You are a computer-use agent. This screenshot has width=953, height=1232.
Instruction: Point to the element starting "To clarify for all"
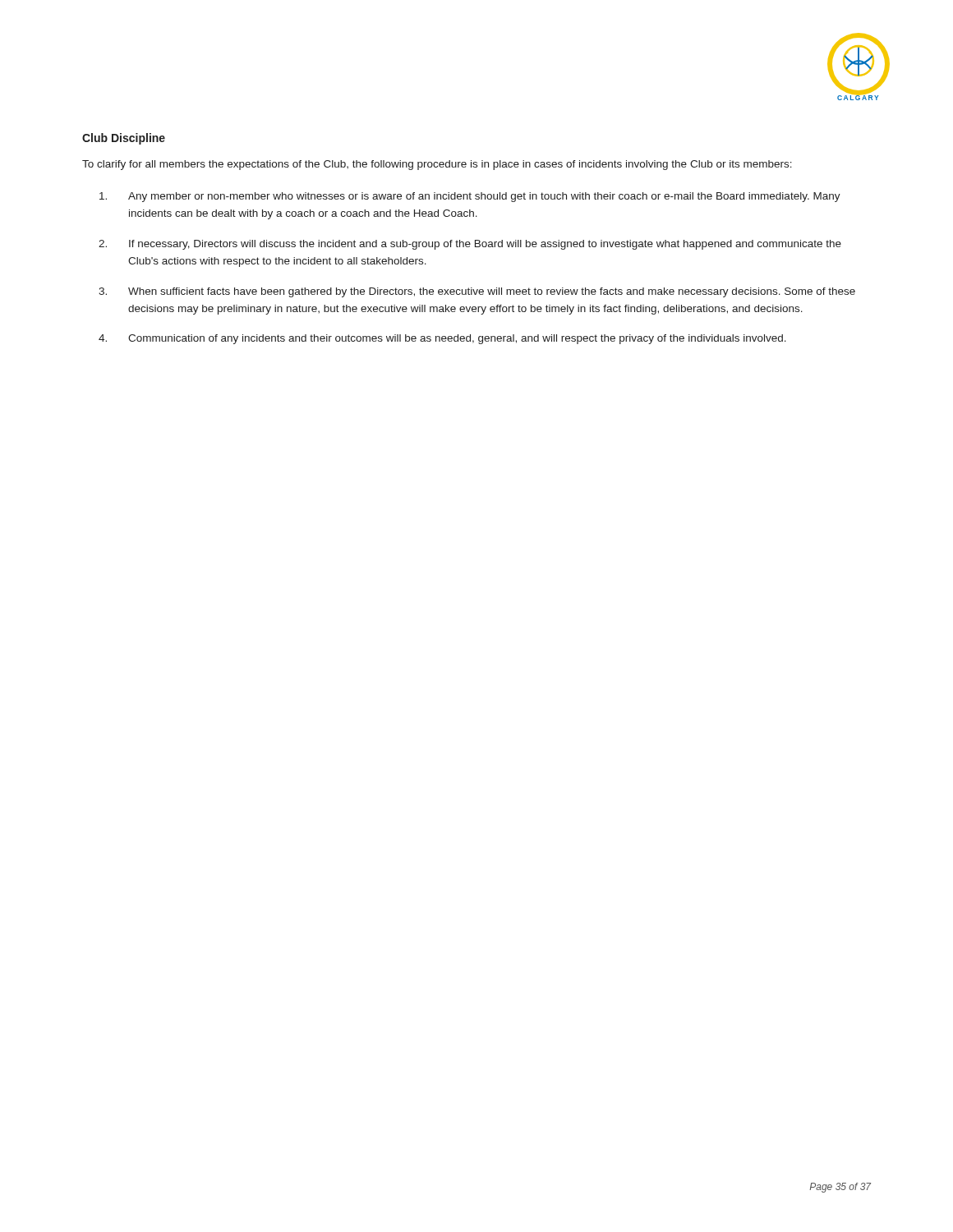click(x=437, y=164)
